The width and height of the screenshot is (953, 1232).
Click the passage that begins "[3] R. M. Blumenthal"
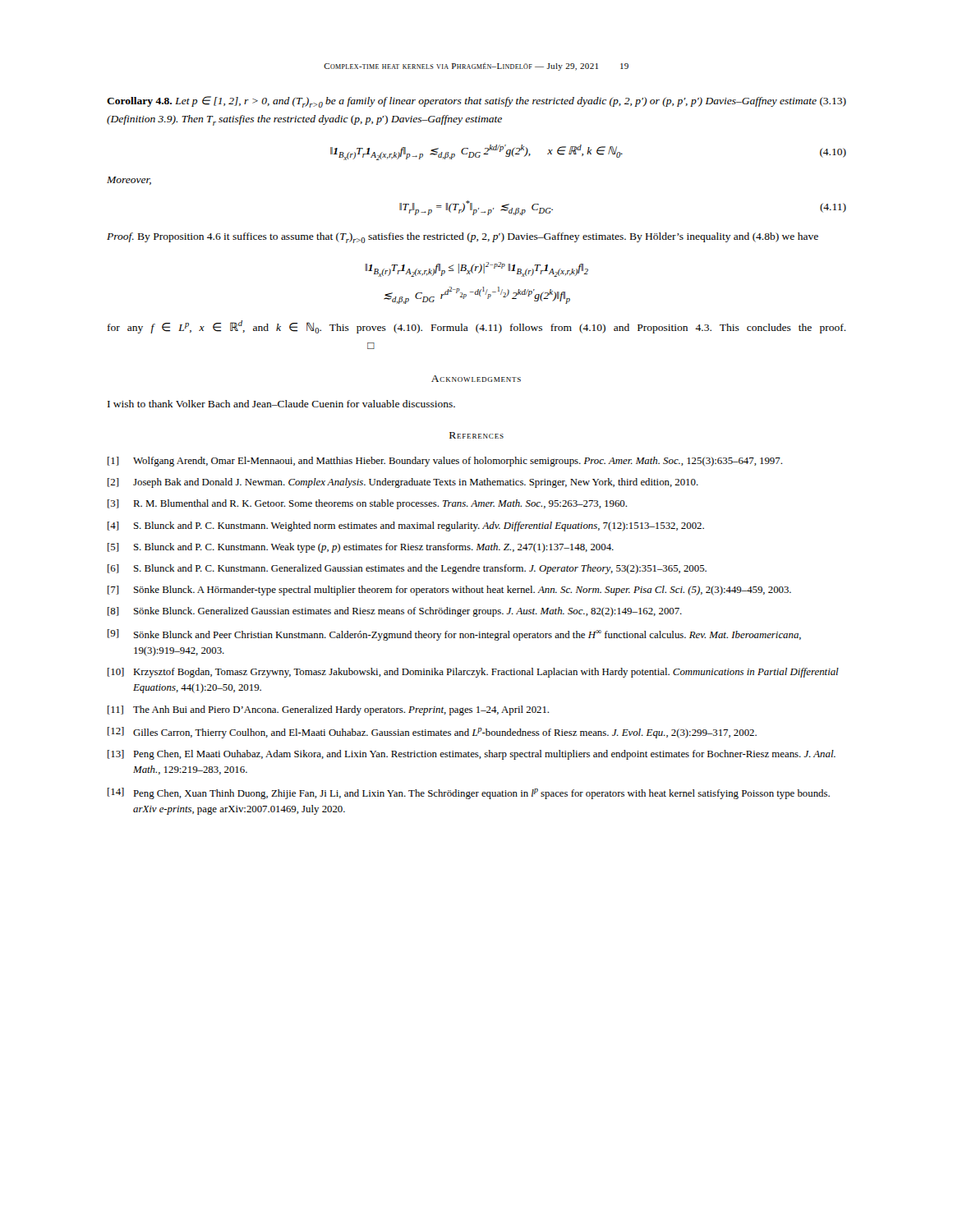coord(476,504)
